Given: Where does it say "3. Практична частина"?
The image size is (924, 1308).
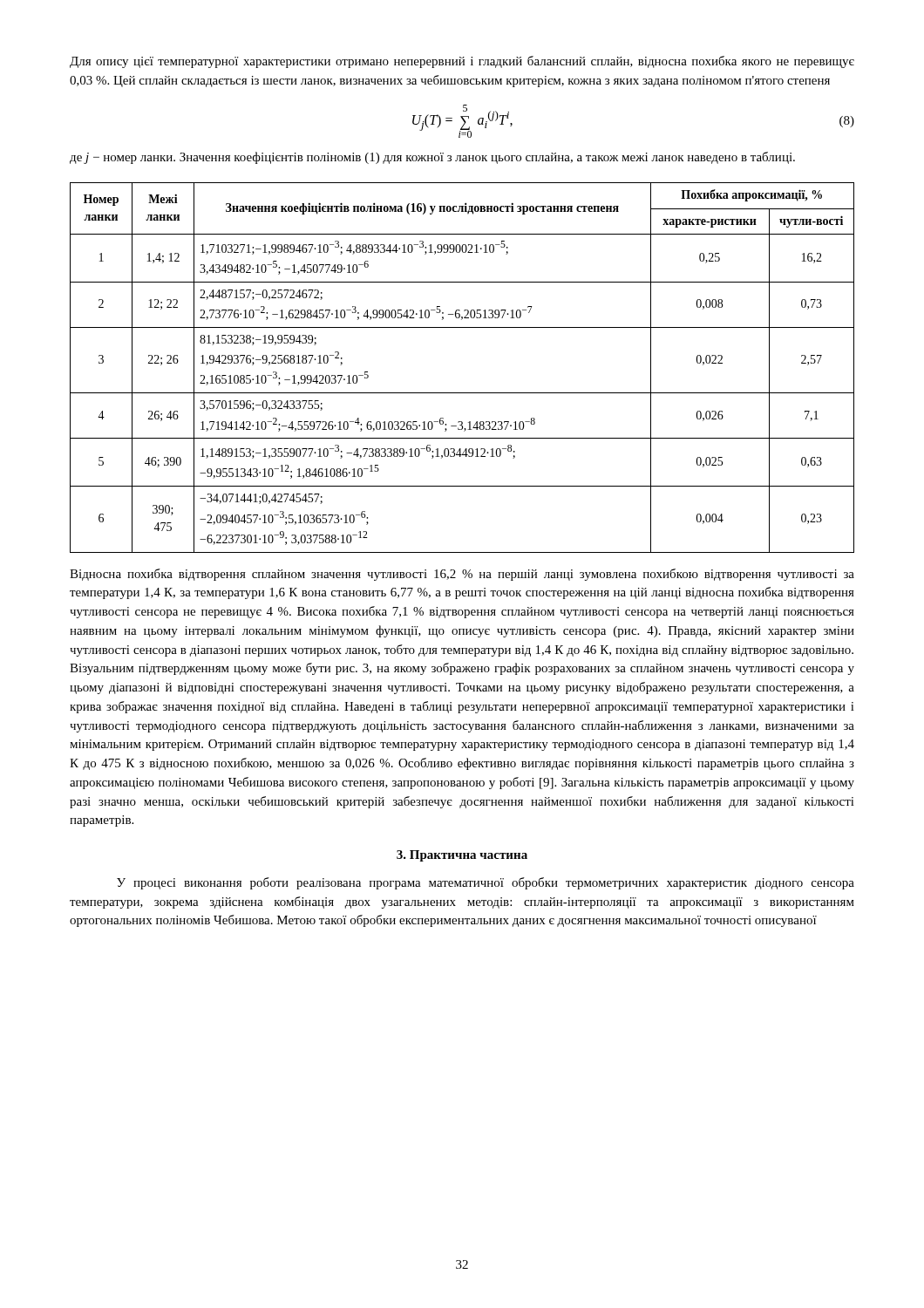Looking at the screenshot, I should click(462, 855).
